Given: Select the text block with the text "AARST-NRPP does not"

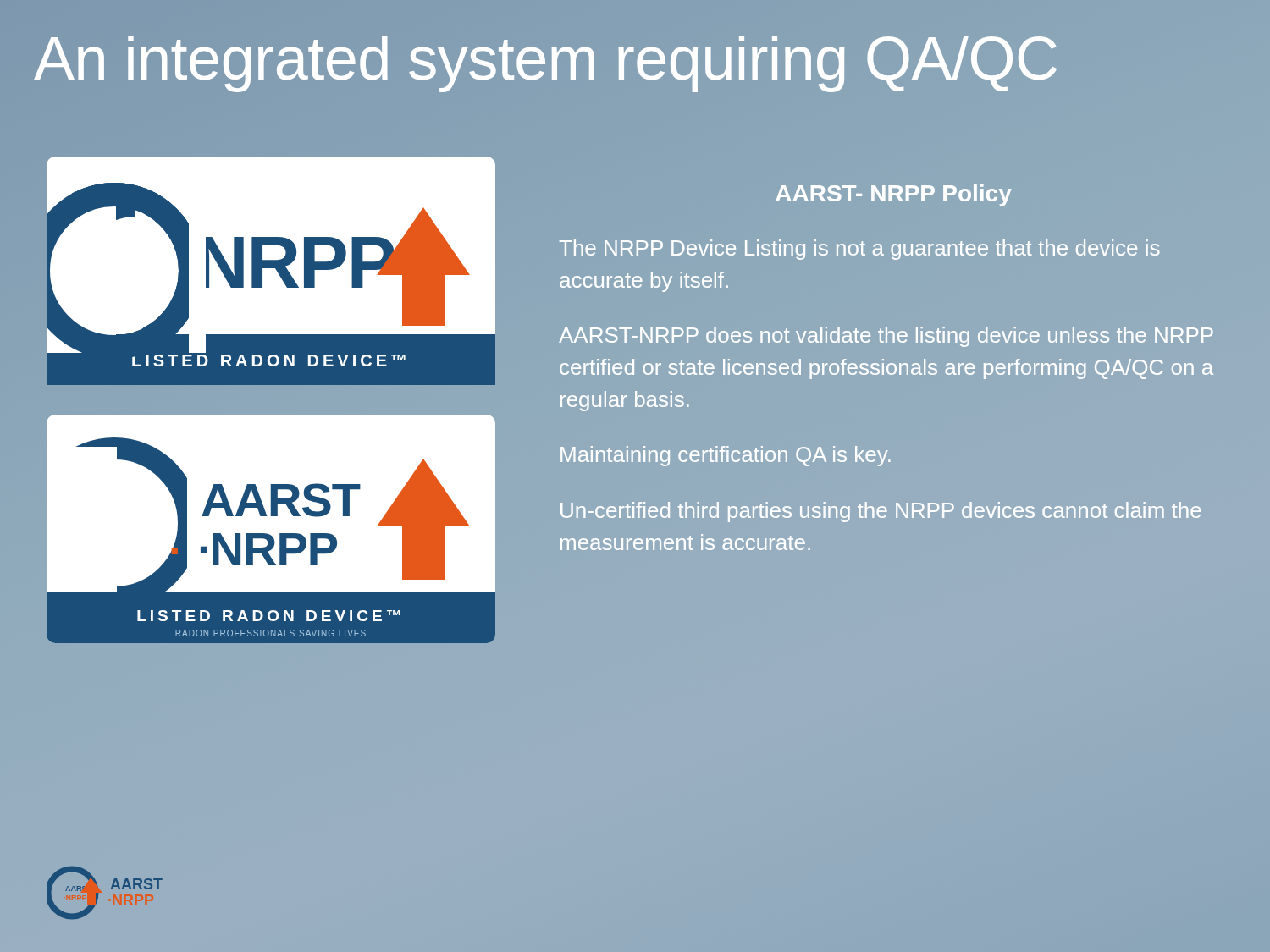Looking at the screenshot, I should coord(893,368).
